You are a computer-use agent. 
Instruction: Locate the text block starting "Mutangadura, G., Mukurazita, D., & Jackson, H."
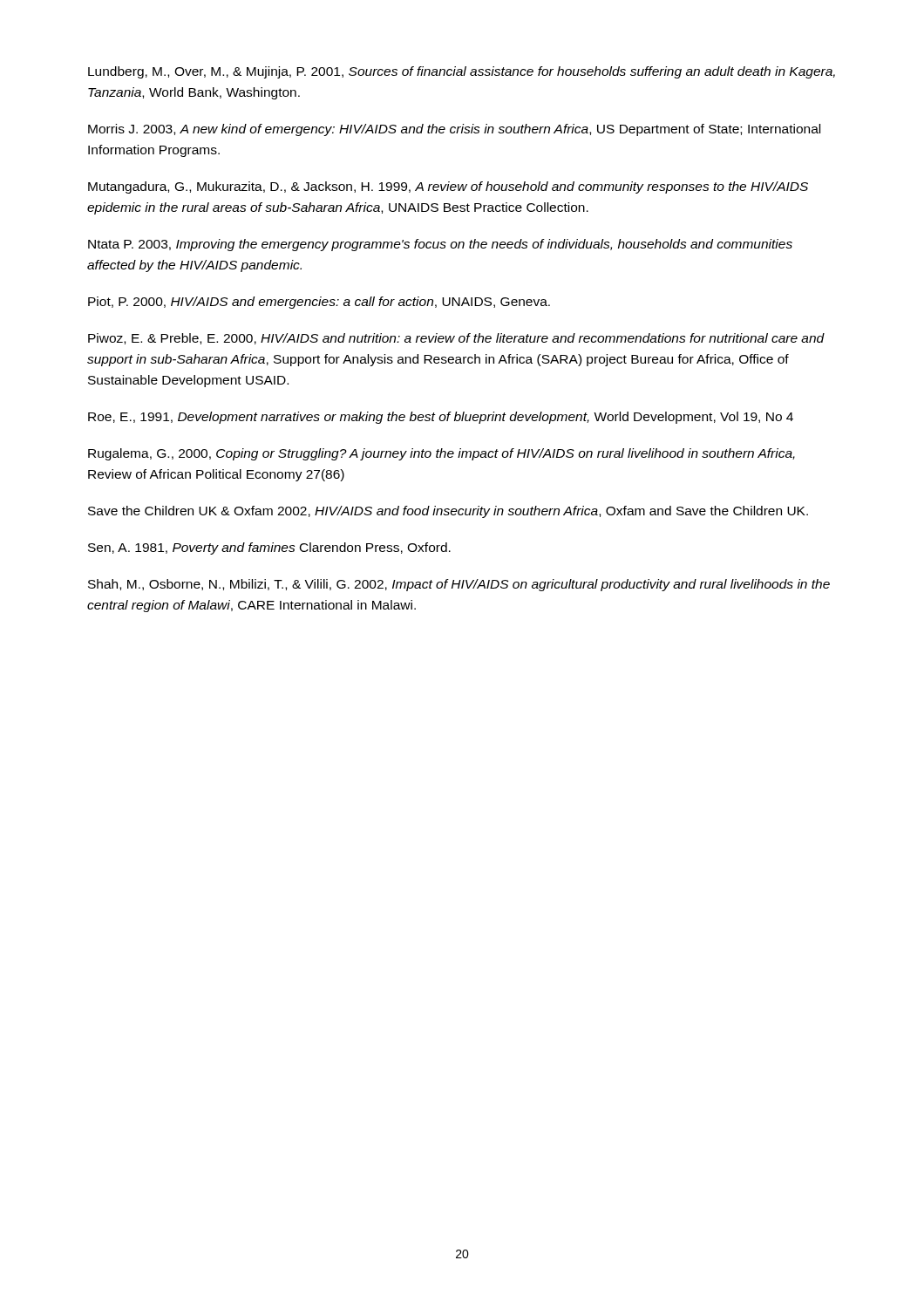(x=448, y=197)
